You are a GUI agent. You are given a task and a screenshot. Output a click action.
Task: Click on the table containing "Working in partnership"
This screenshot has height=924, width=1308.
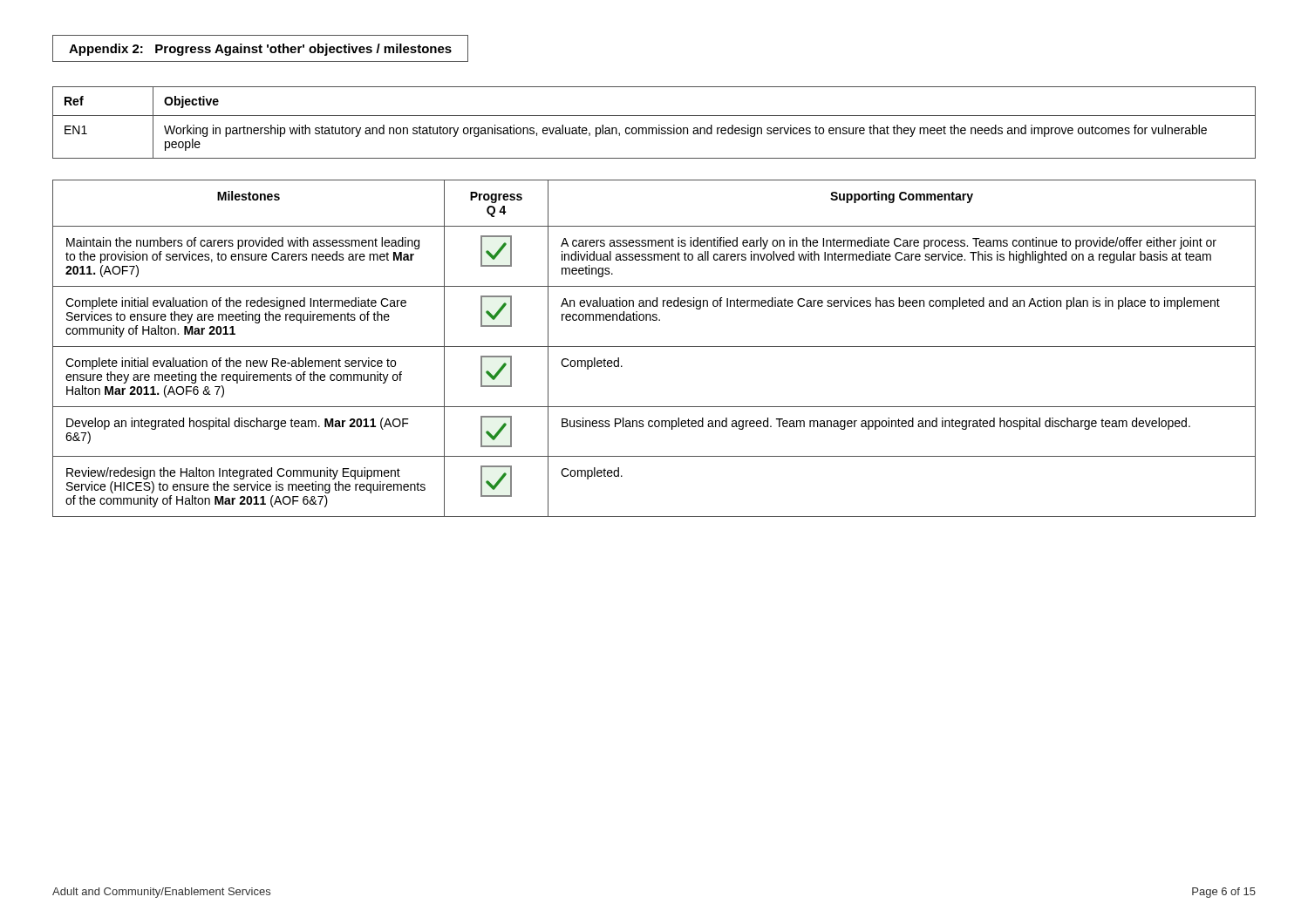(x=654, y=122)
